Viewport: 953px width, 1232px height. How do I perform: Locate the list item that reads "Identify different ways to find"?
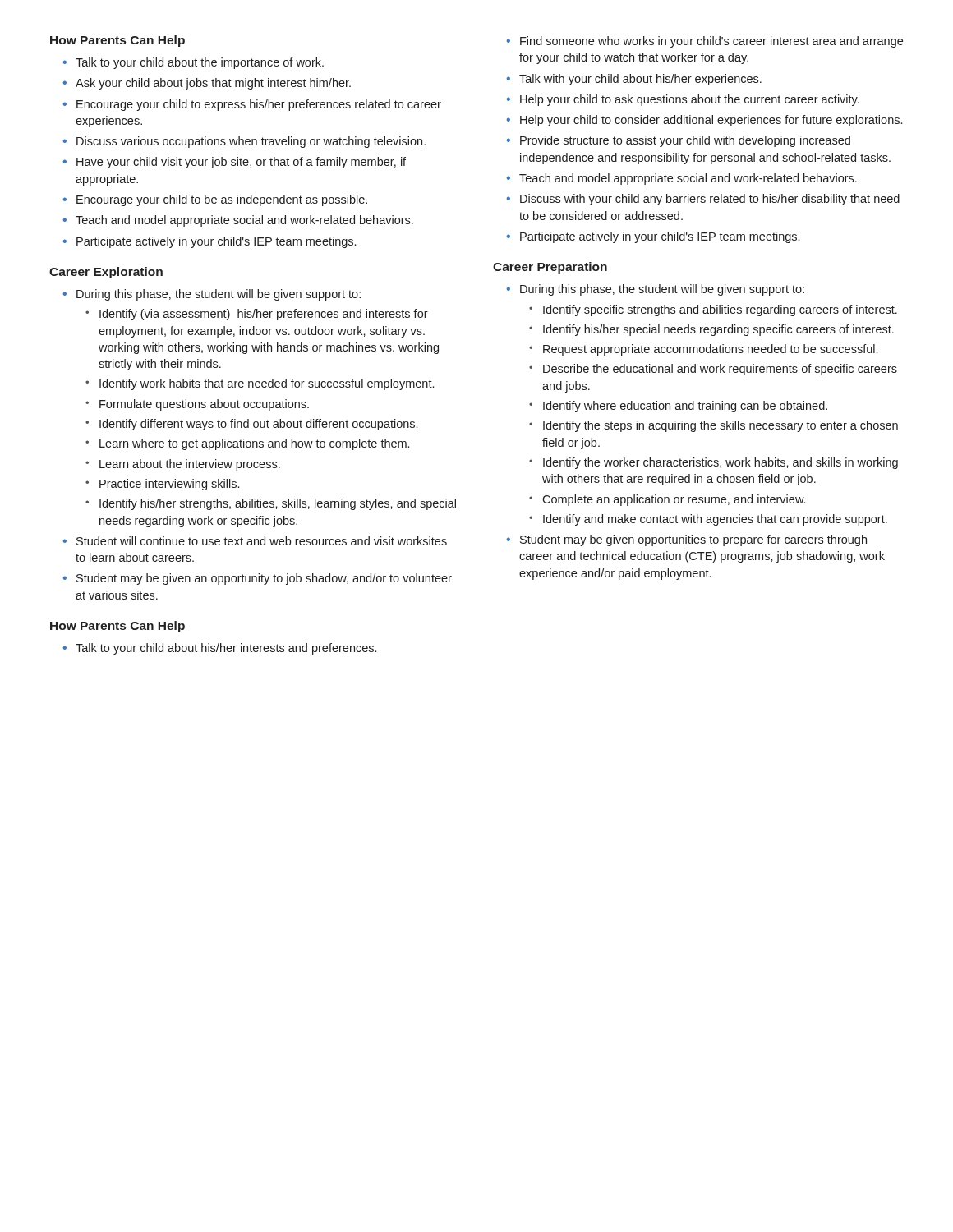(x=259, y=424)
